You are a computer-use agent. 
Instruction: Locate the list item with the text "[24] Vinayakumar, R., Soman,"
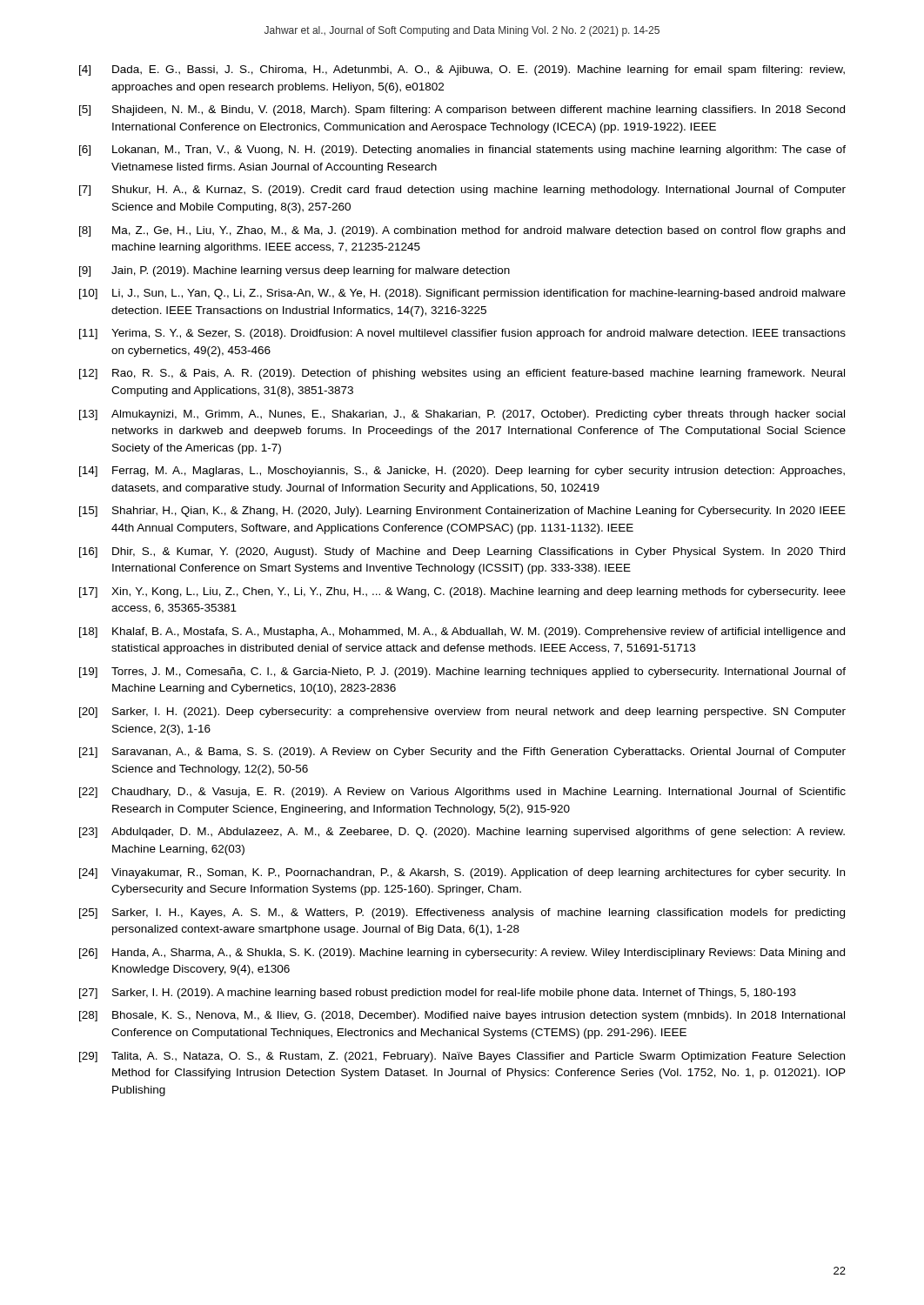[x=462, y=881]
